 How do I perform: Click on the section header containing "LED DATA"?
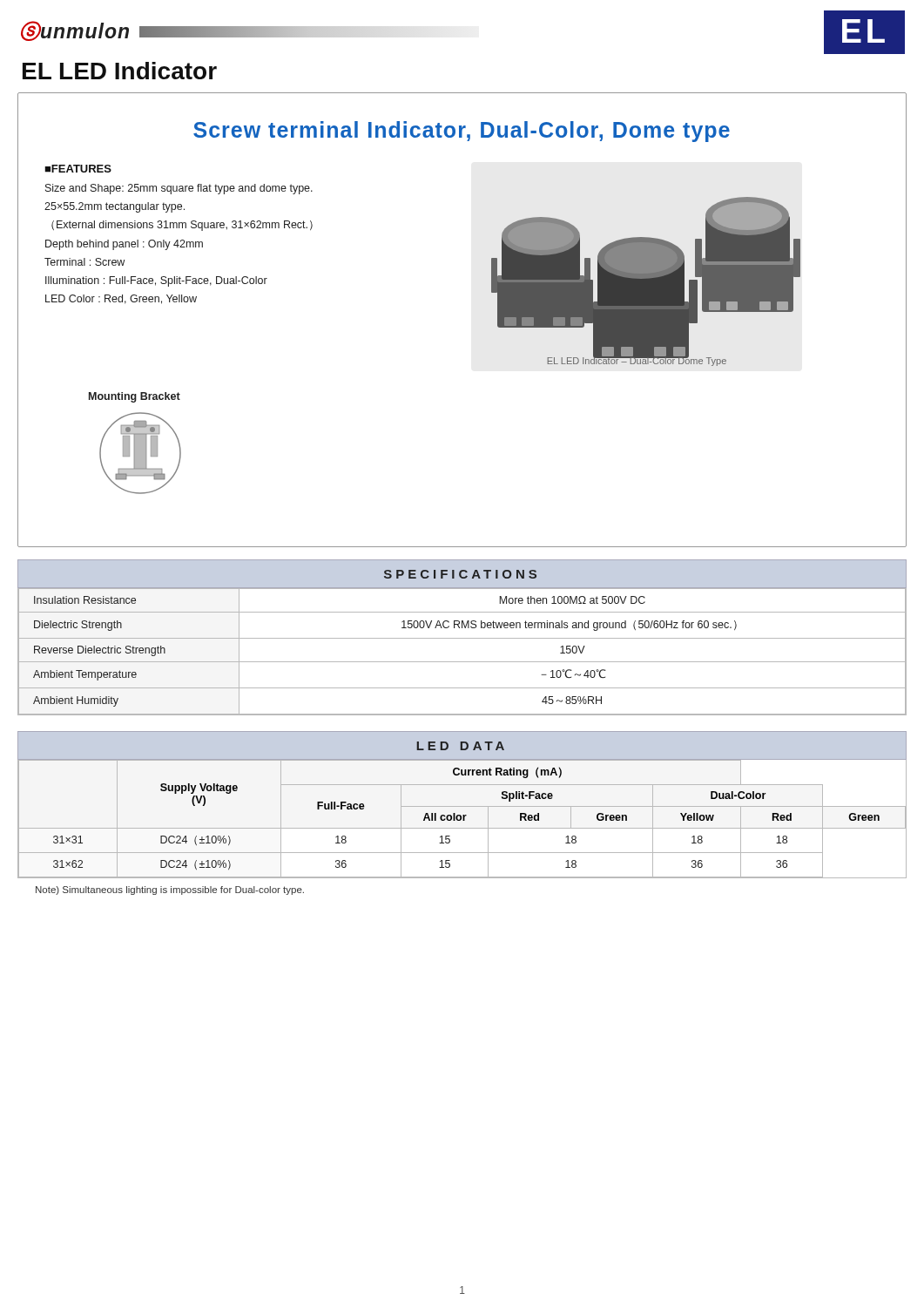[x=462, y=745]
